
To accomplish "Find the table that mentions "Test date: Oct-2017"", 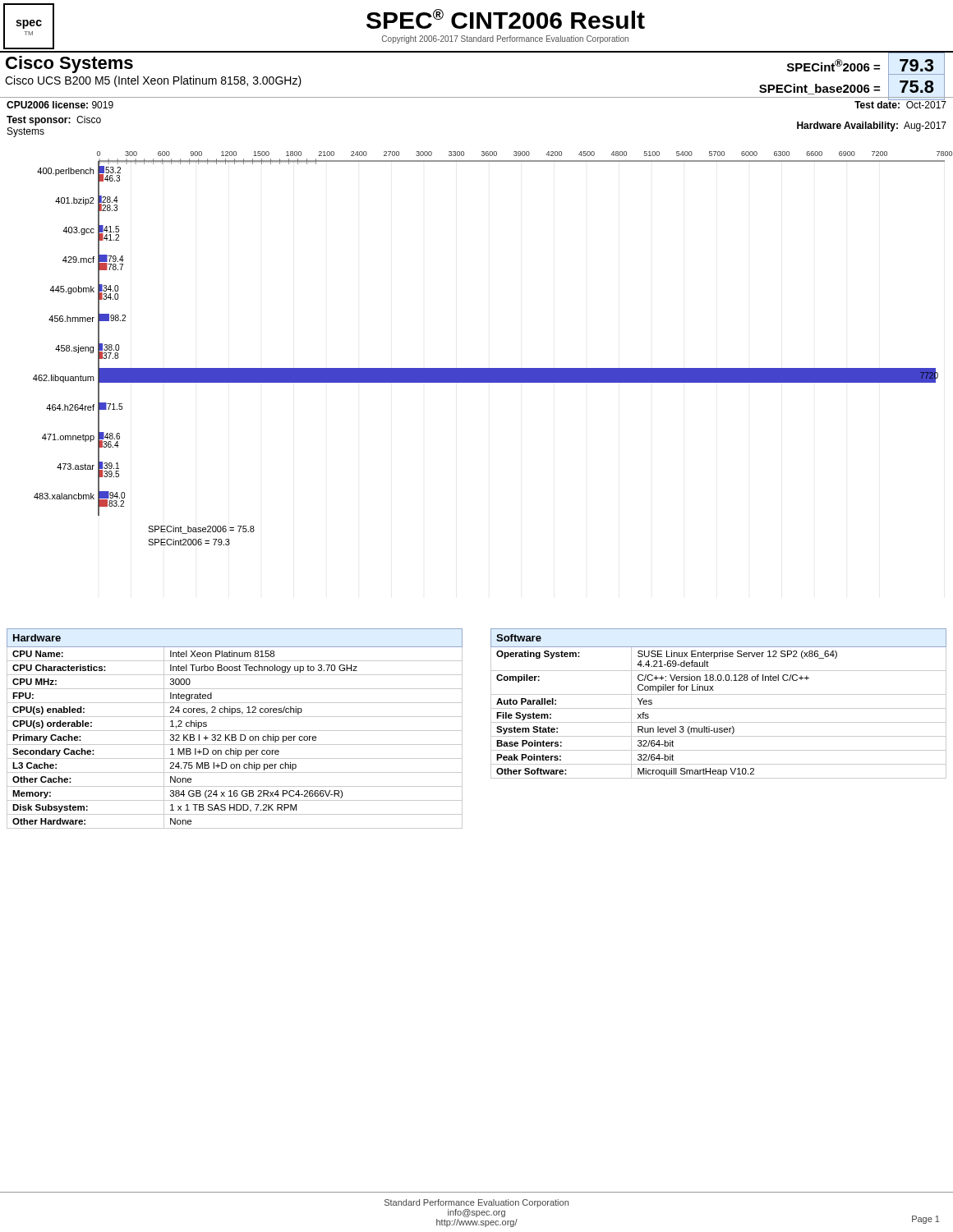I will tap(476, 131).
